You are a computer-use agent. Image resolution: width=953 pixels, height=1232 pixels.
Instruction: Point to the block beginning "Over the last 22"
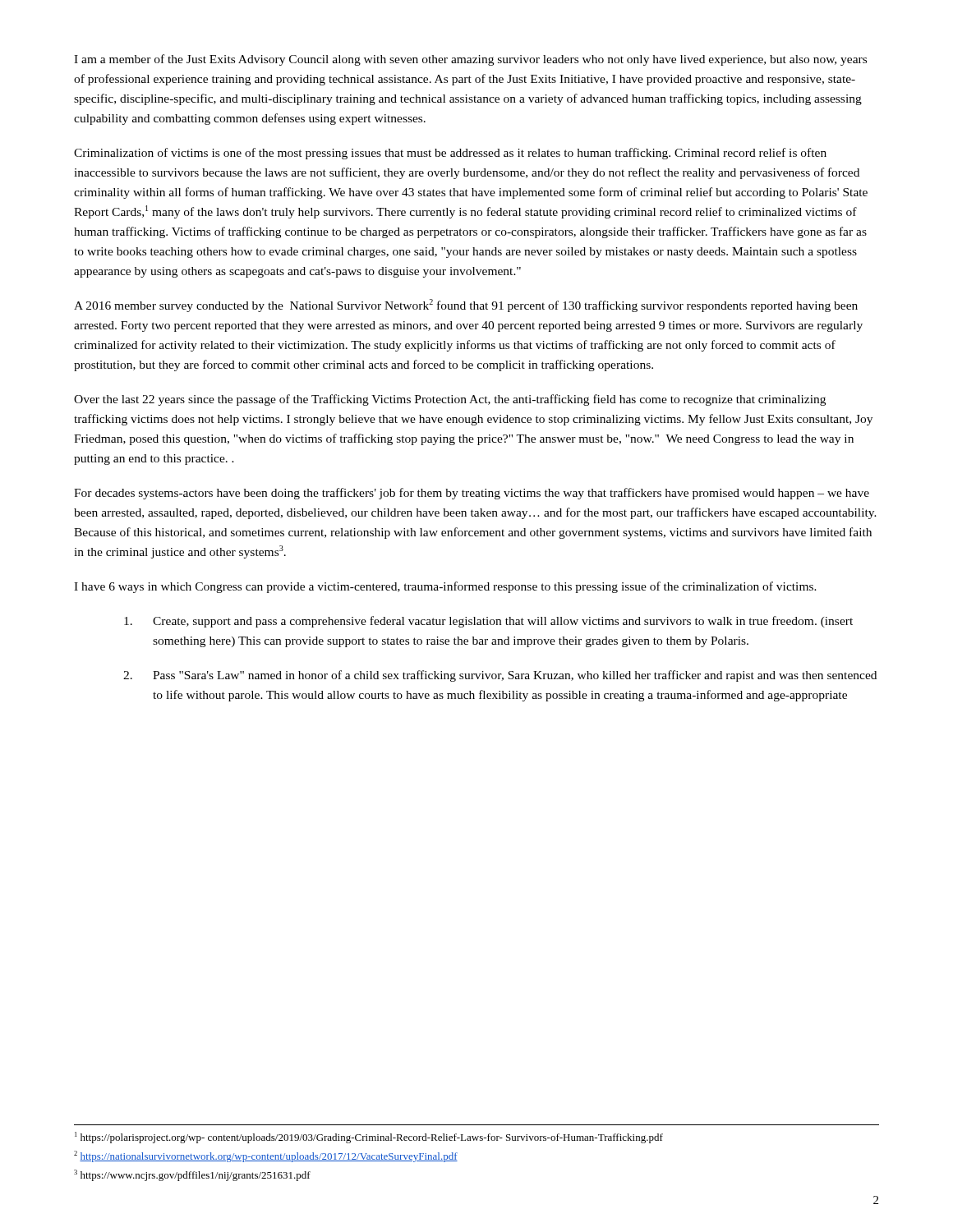[473, 429]
